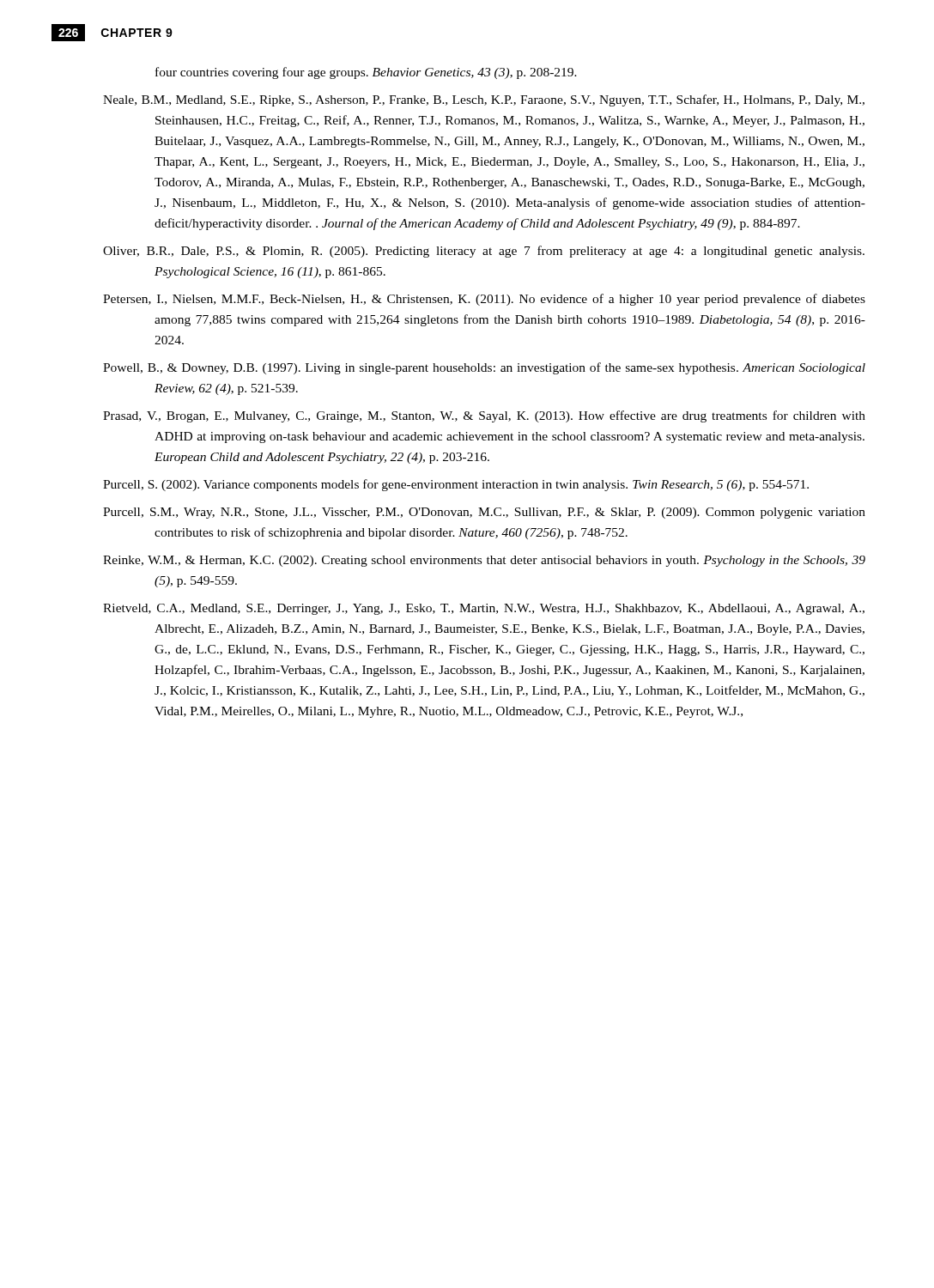
Task: Select the list item that reads "Petersen, I., Nielsen, M.M.F.,"
Action: point(484,319)
